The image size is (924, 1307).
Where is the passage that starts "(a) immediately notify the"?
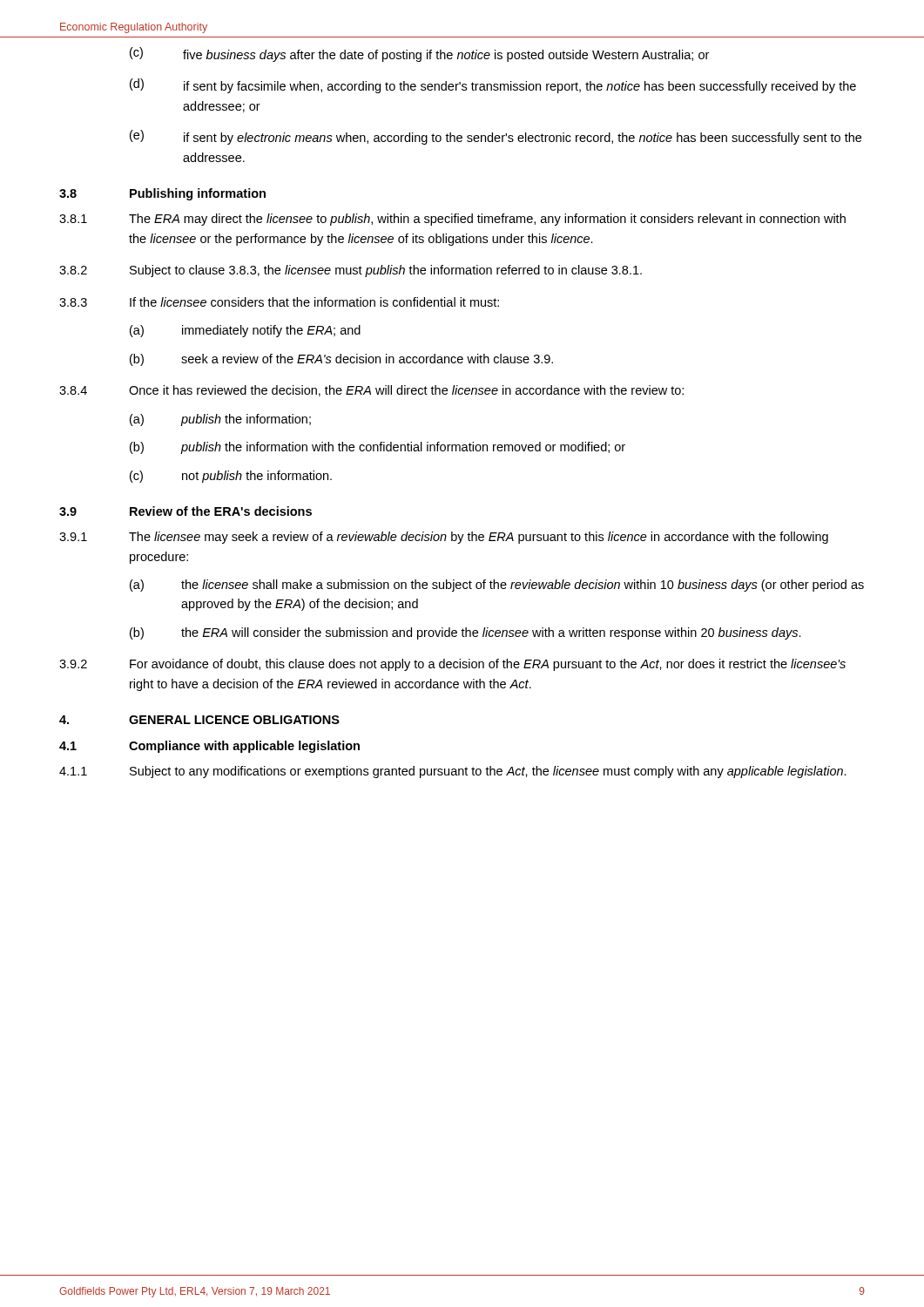pyautogui.click(x=245, y=331)
